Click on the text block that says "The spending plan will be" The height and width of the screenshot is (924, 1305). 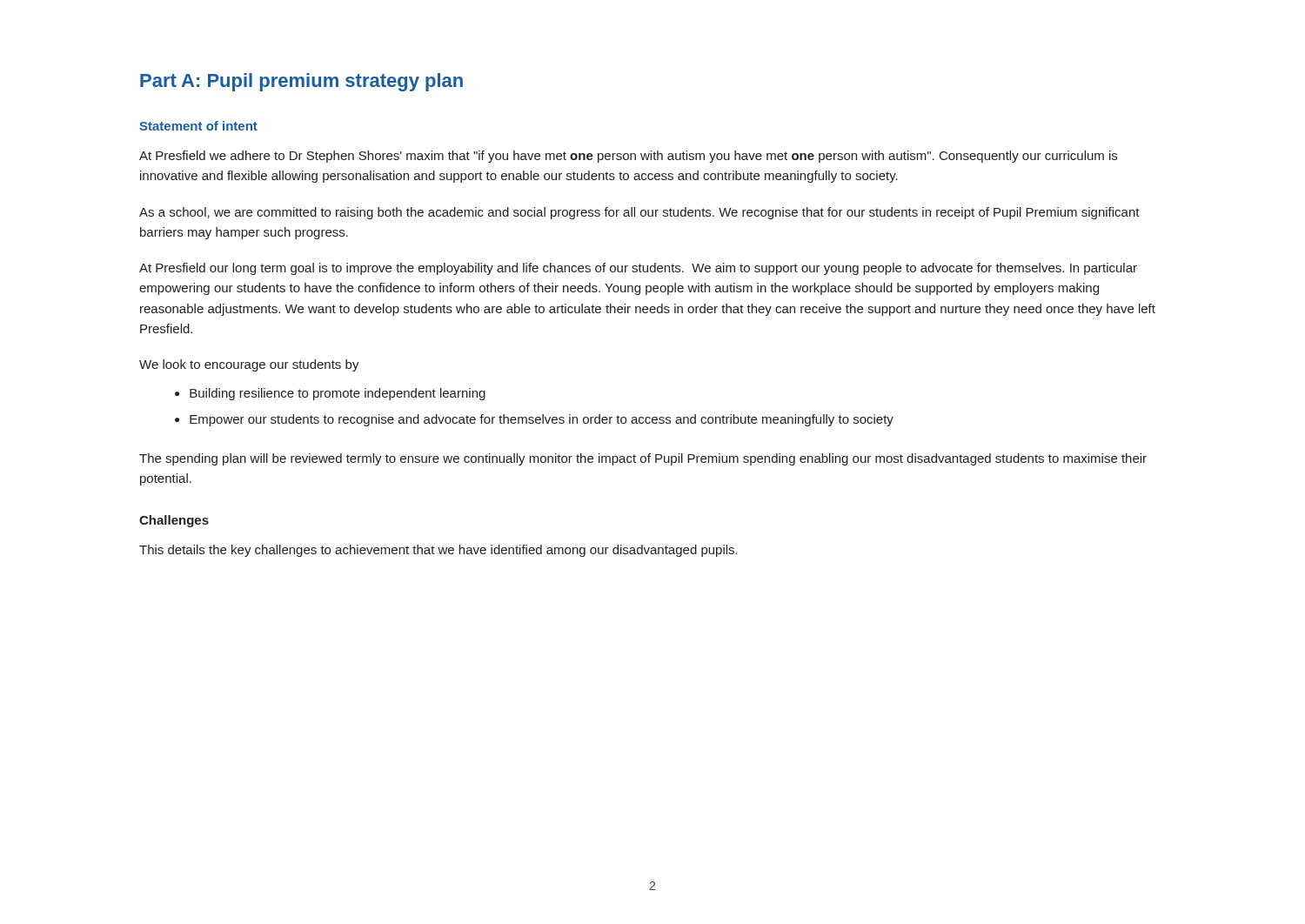coord(643,468)
